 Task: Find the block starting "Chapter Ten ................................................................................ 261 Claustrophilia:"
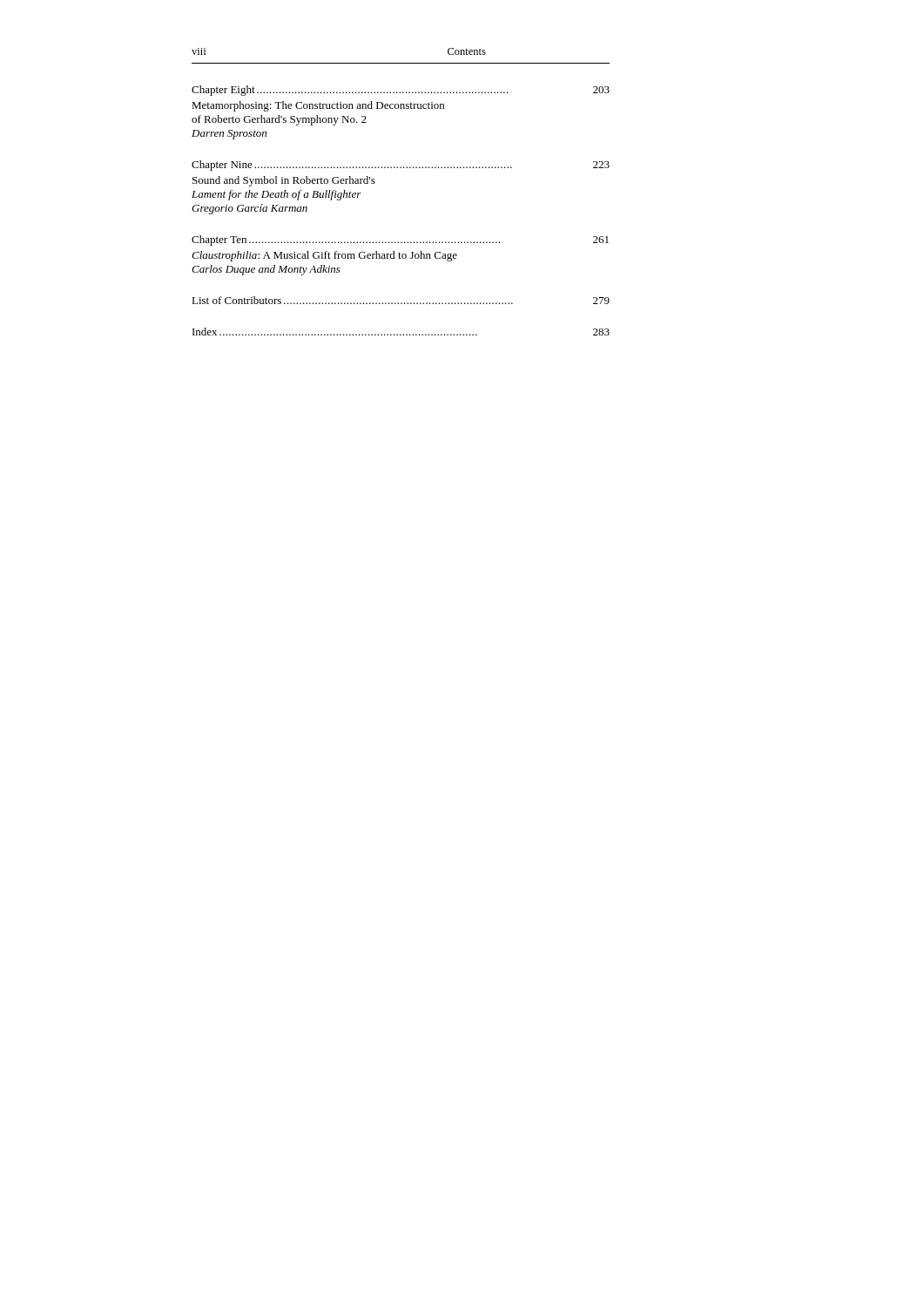point(401,254)
